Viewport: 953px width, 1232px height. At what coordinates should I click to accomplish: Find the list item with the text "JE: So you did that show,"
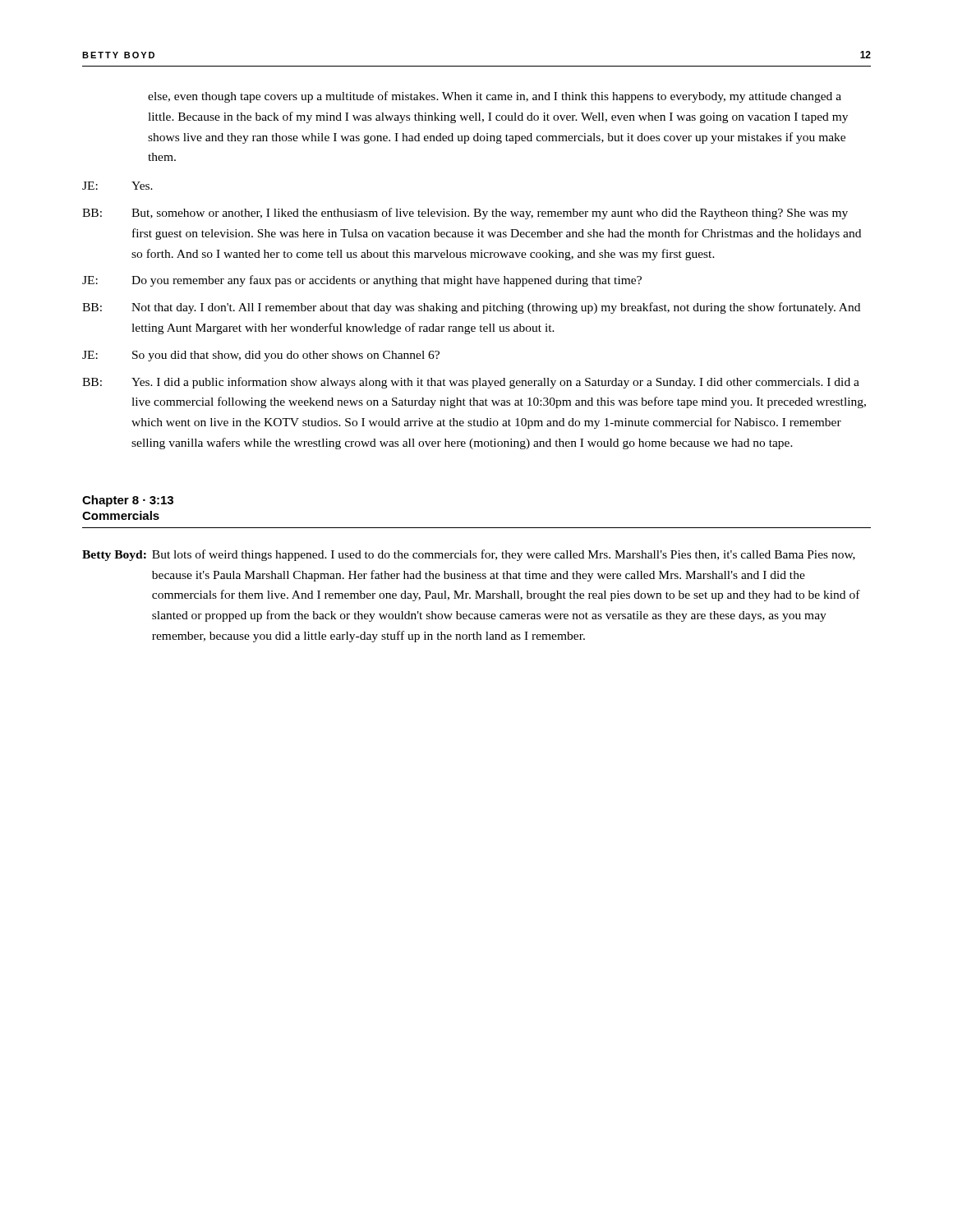[x=261, y=356]
